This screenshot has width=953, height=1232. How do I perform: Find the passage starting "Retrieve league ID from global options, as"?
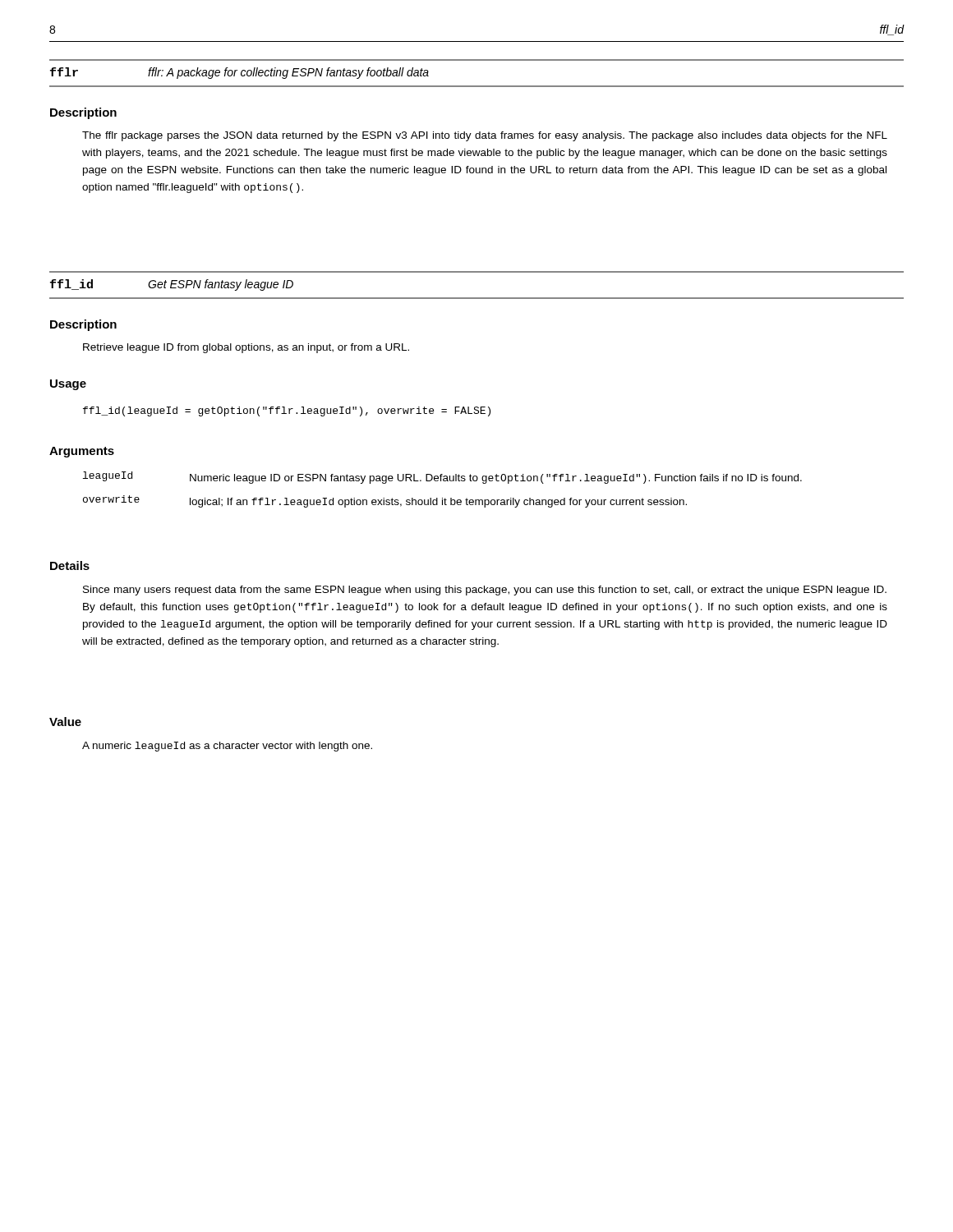point(246,348)
